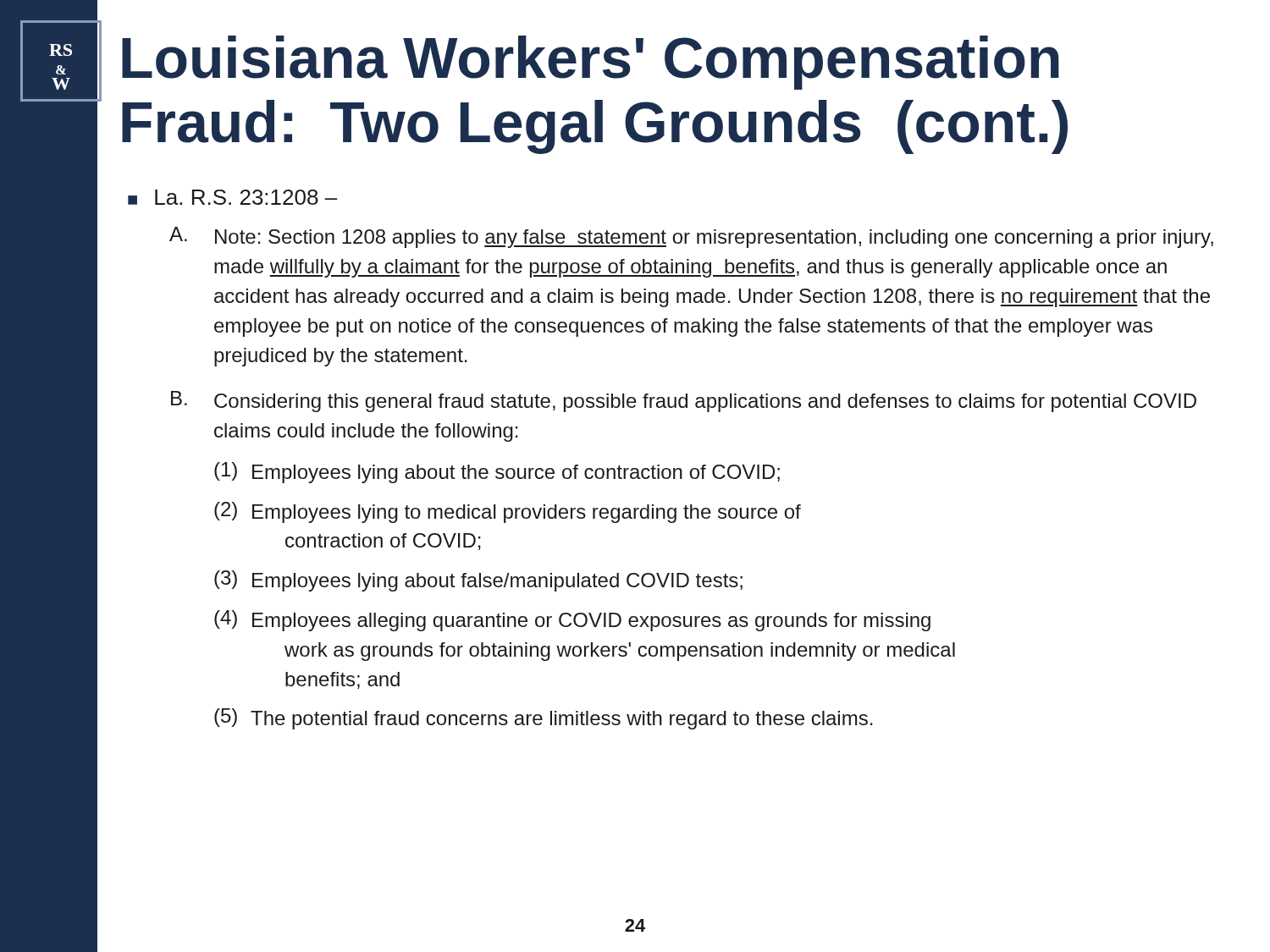This screenshot has height=952, width=1270.
Task: Click on the text block that reads "A. Note: Section"
Action: pyautogui.click(x=703, y=296)
